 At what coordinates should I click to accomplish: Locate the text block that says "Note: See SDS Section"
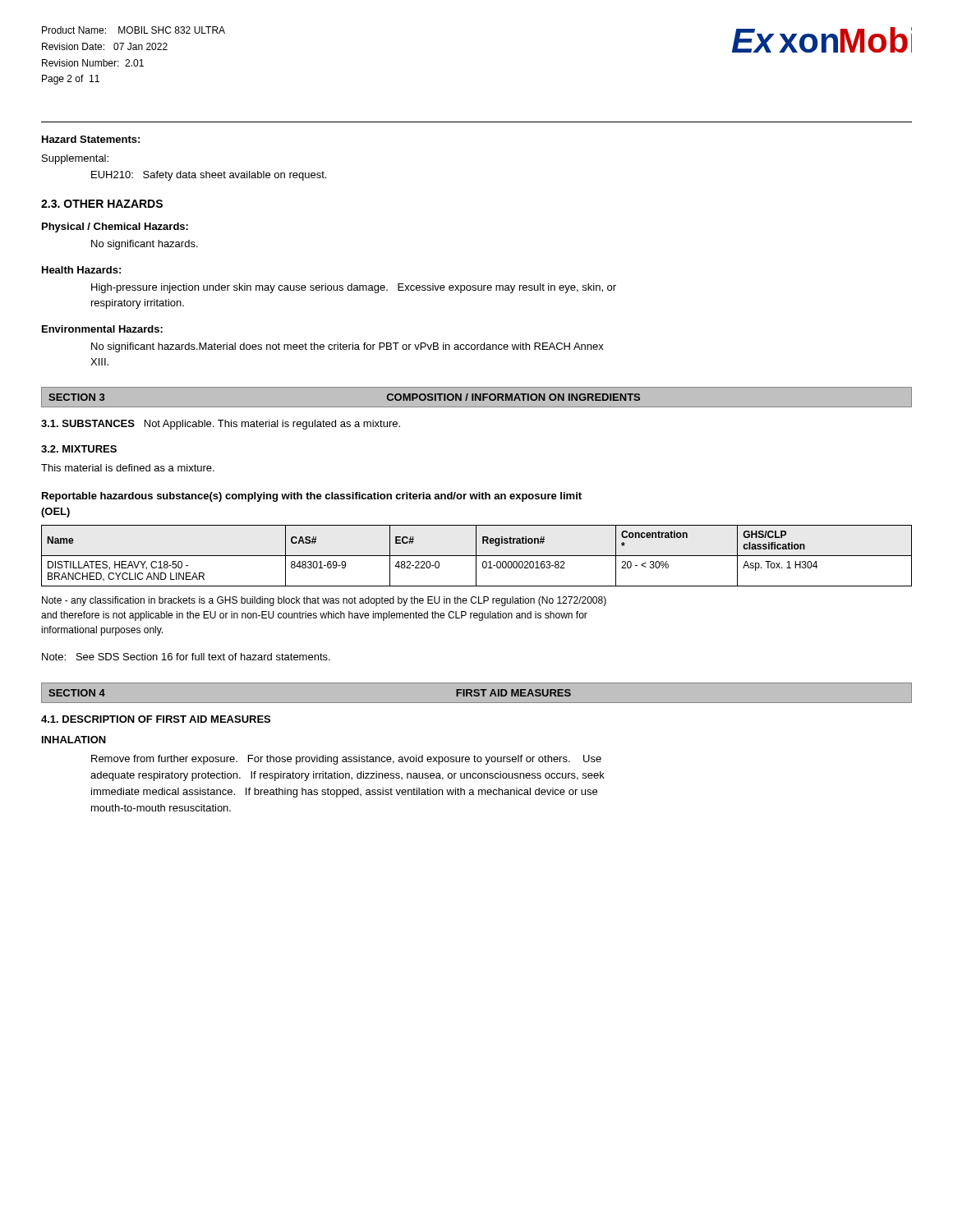(186, 656)
